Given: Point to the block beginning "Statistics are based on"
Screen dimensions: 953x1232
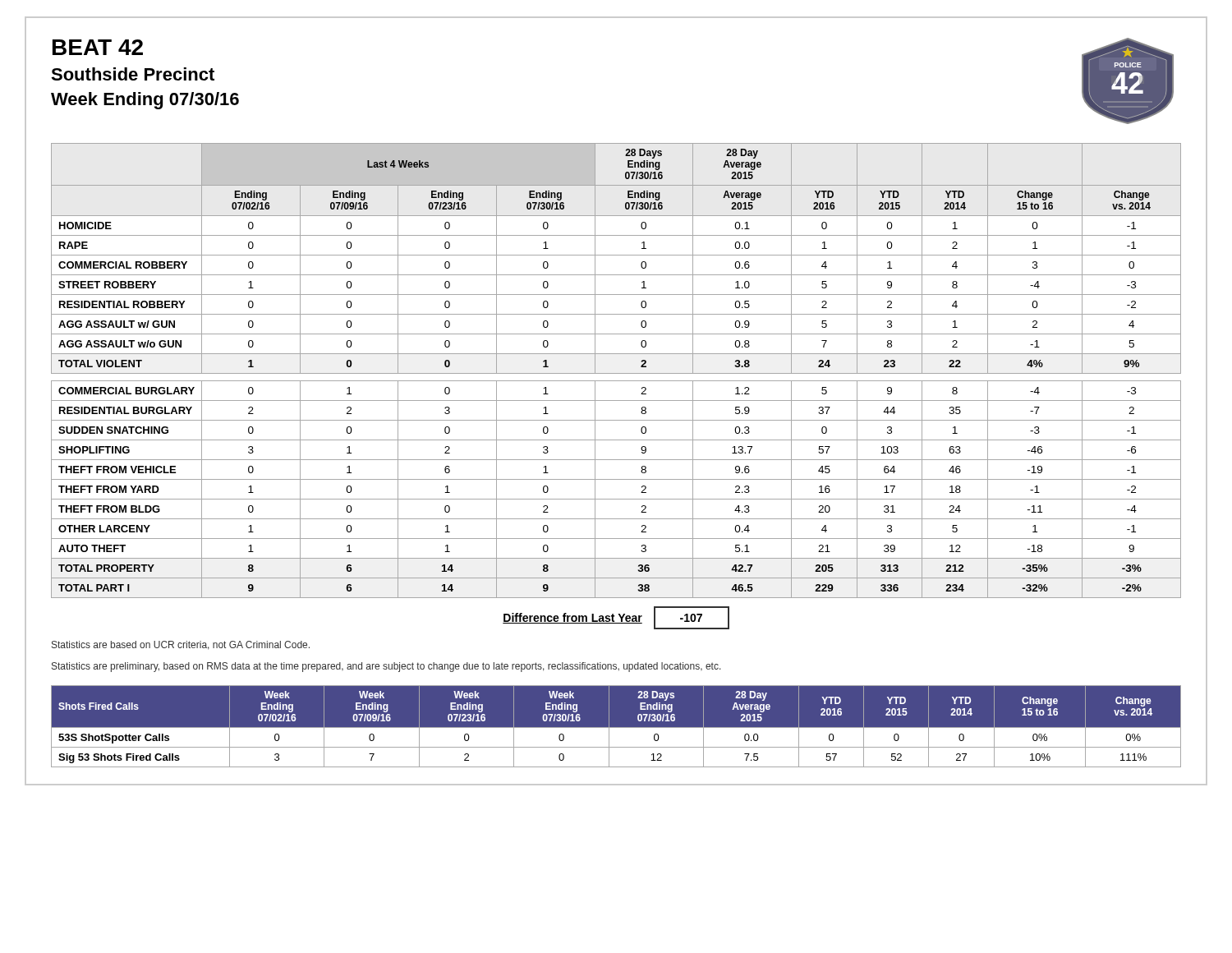Looking at the screenshot, I should pyautogui.click(x=181, y=645).
